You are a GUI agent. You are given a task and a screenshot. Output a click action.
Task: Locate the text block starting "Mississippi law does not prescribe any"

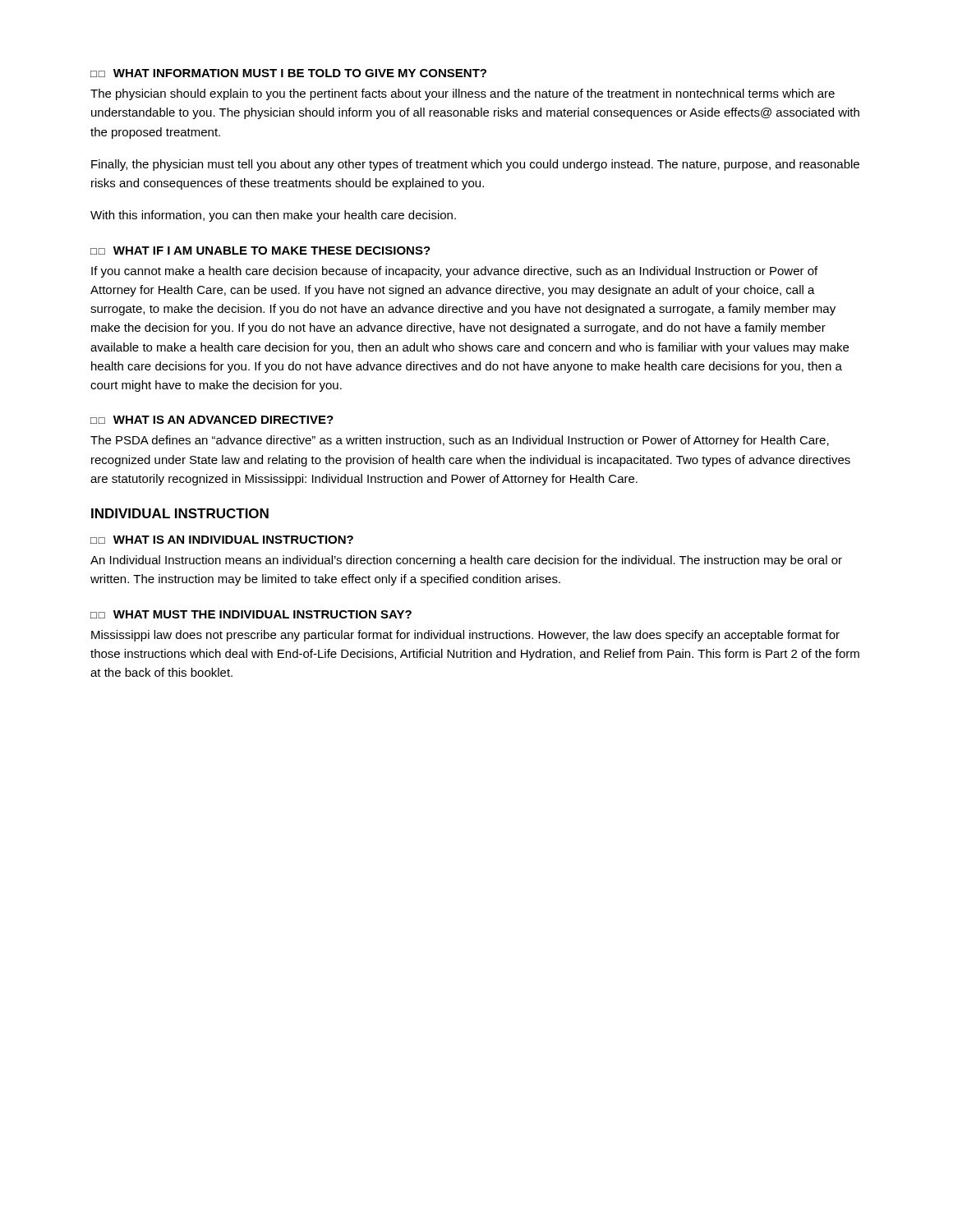[x=475, y=653]
